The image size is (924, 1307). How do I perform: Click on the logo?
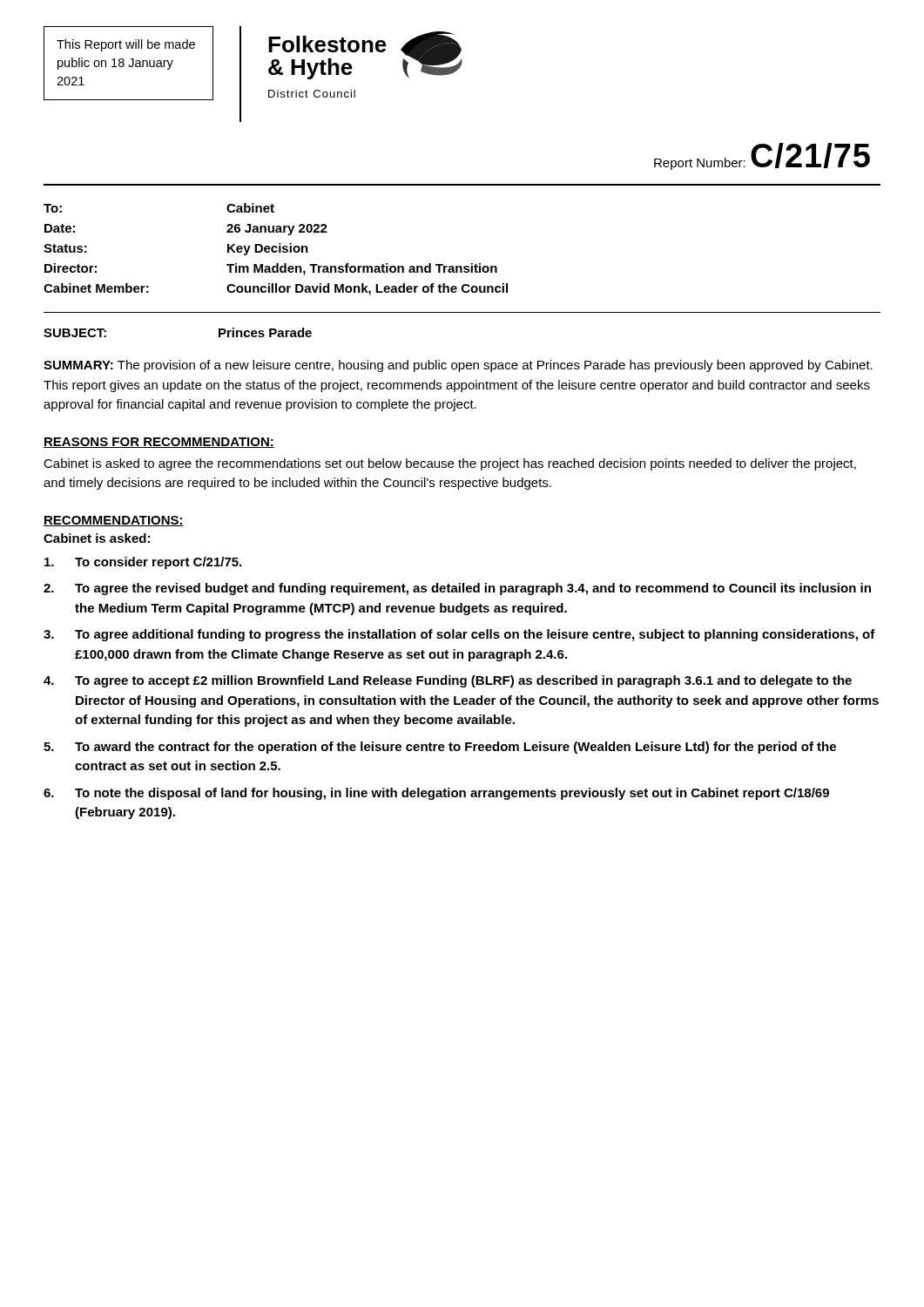569,68
